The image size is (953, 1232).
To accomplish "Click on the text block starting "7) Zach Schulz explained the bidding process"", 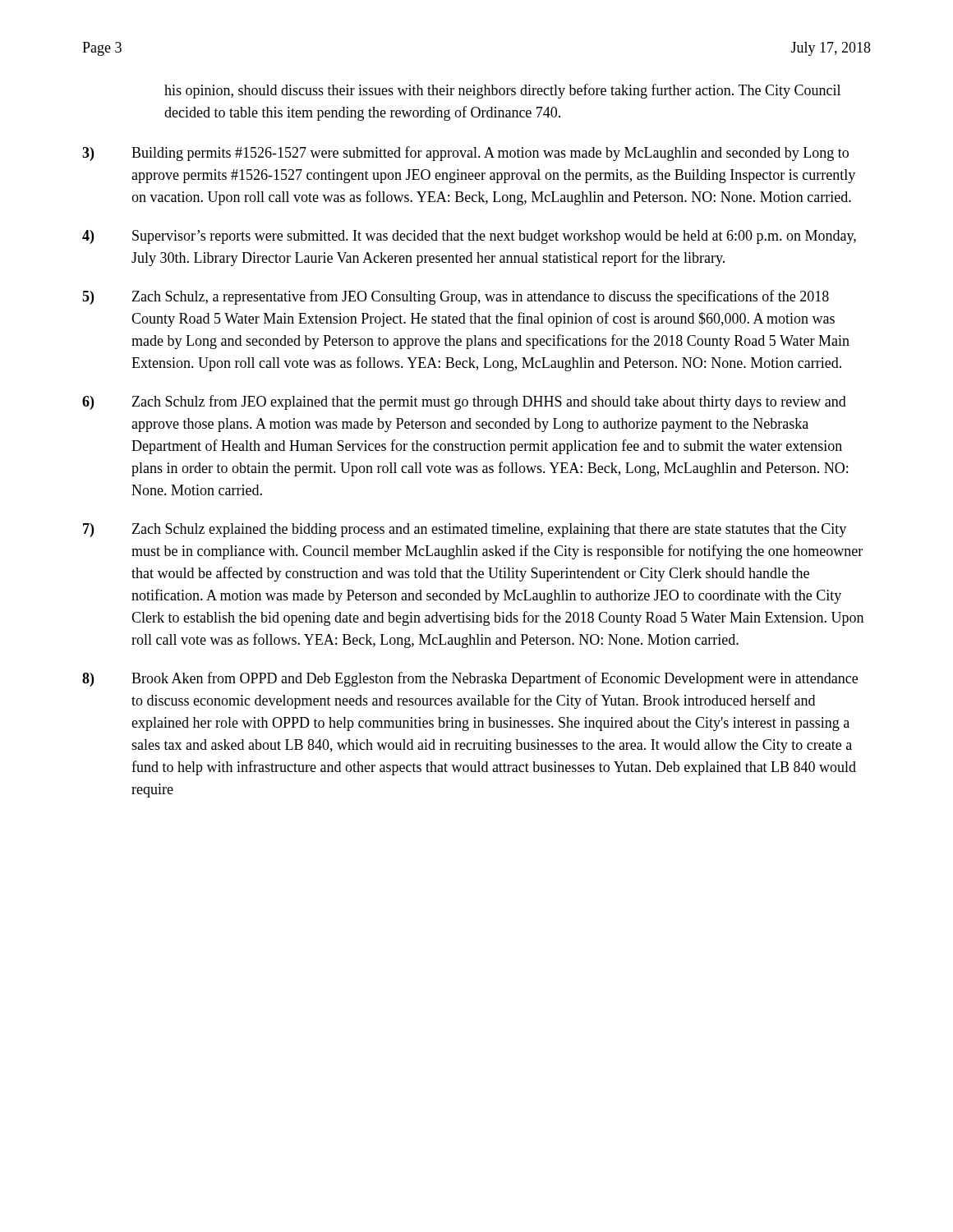I will (x=476, y=585).
